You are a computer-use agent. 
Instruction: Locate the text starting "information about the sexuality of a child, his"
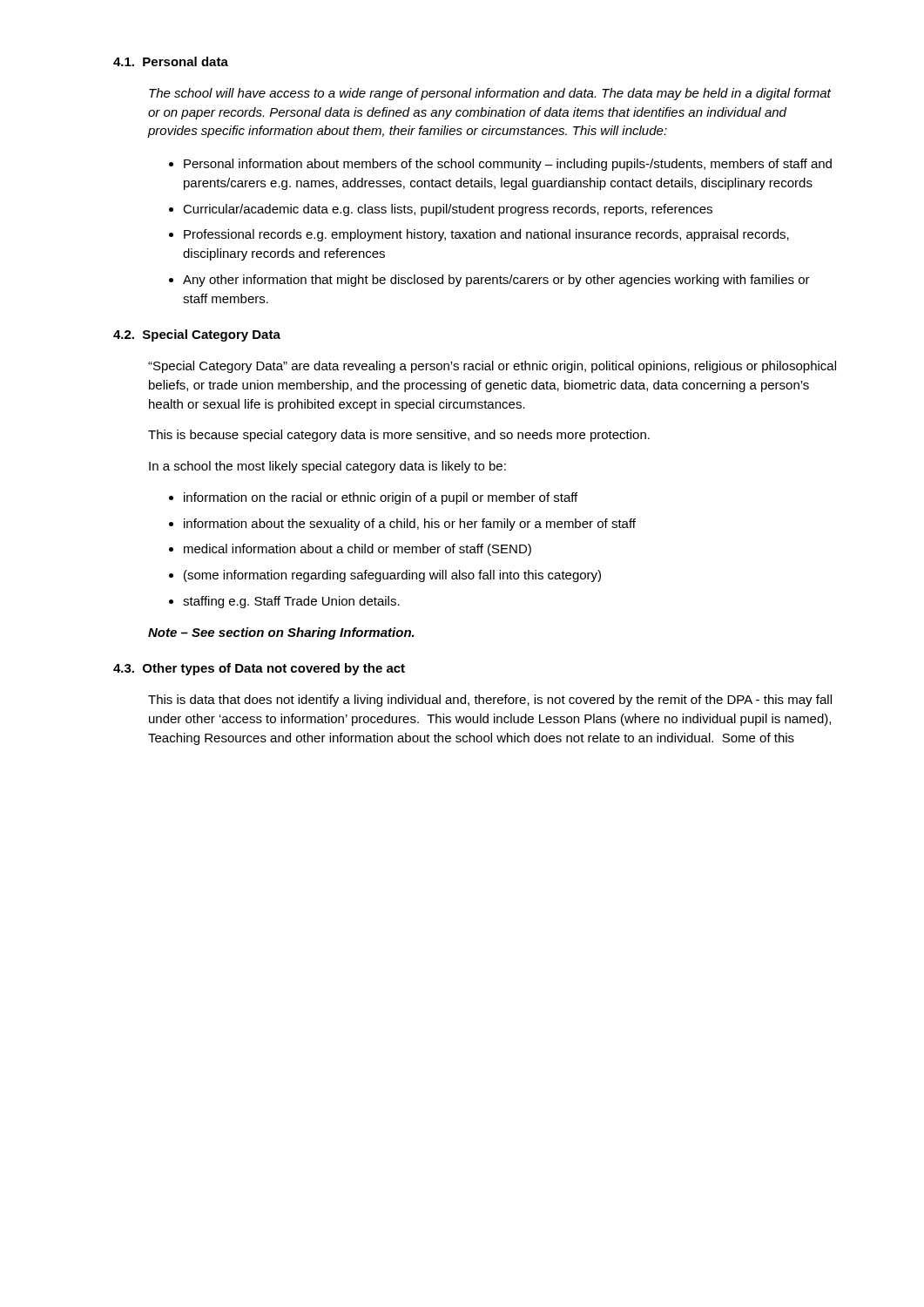coord(409,523)
